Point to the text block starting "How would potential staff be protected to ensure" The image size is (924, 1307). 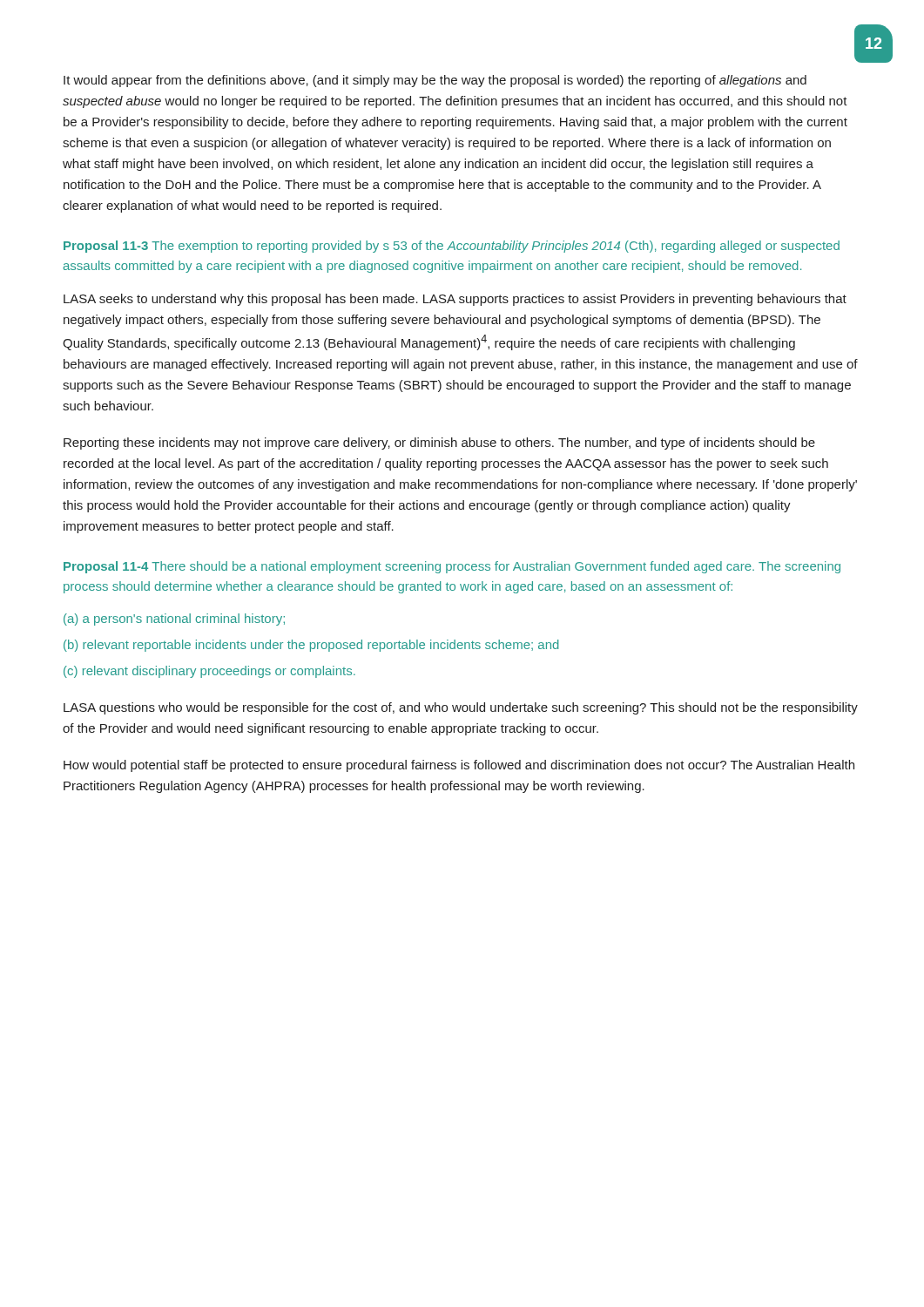(x=459, y=775)
